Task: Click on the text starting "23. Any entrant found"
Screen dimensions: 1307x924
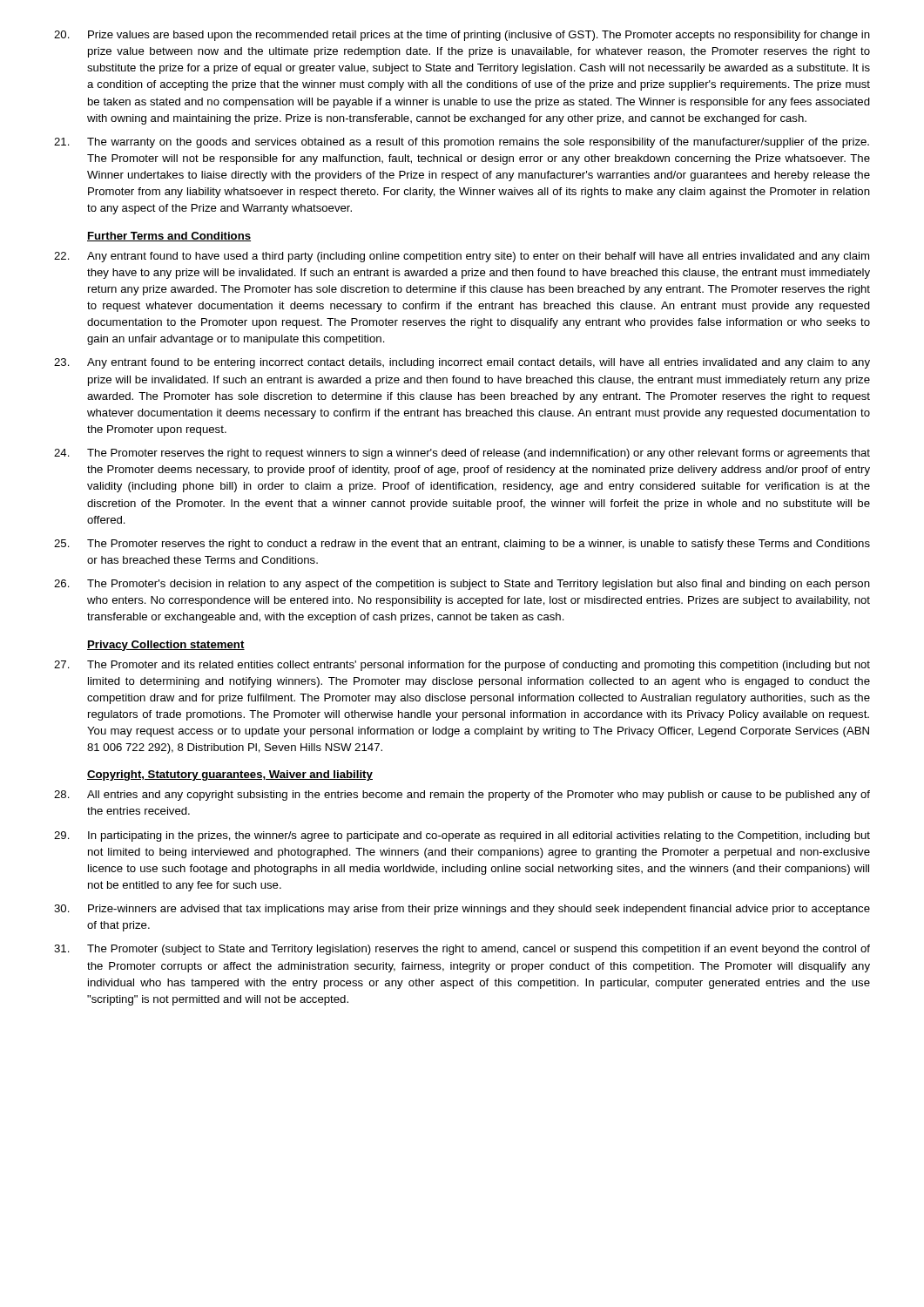Action: [x=462, y=396]
